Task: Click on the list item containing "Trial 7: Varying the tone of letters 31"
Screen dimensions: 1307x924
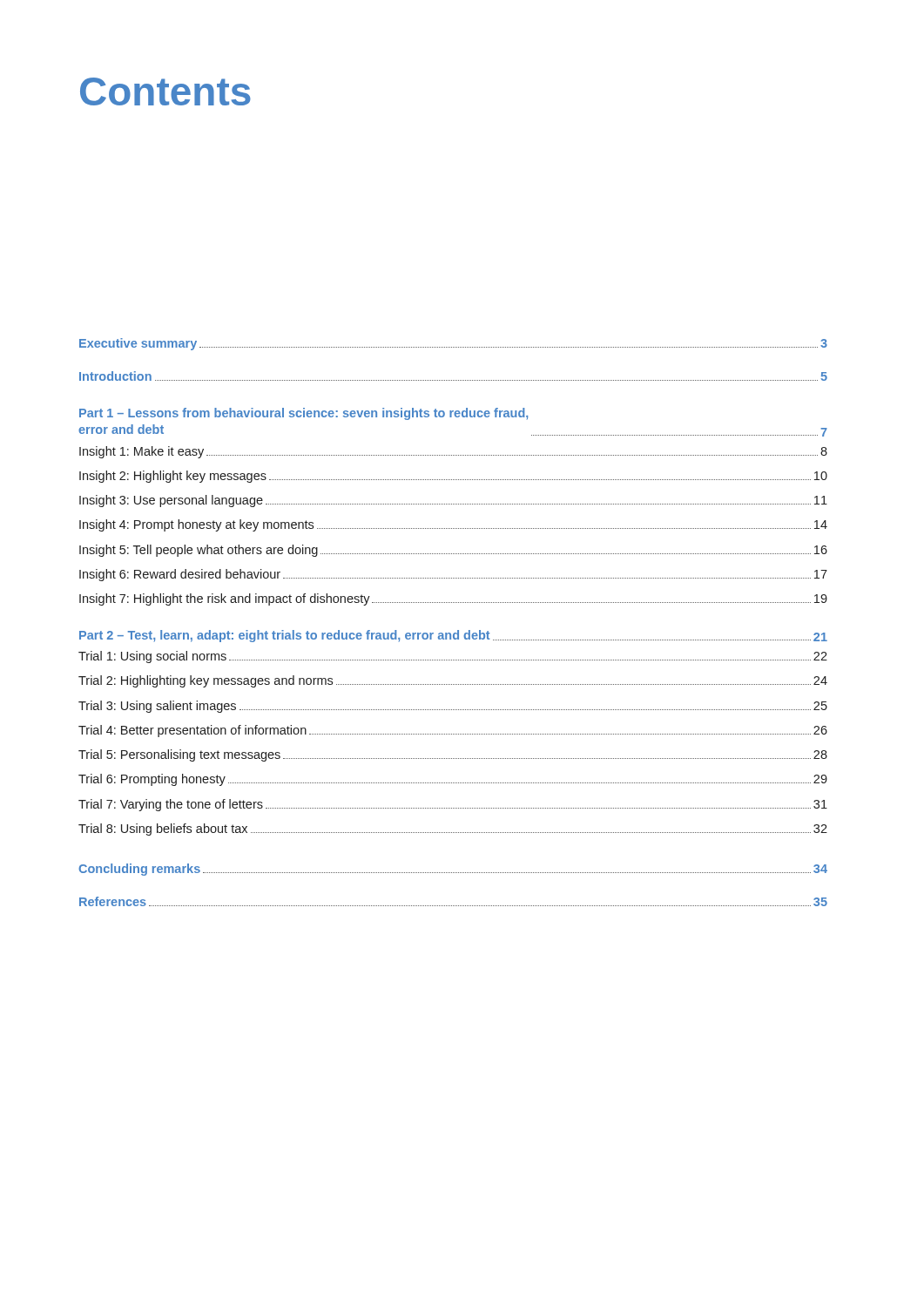Action: [453, 804]
